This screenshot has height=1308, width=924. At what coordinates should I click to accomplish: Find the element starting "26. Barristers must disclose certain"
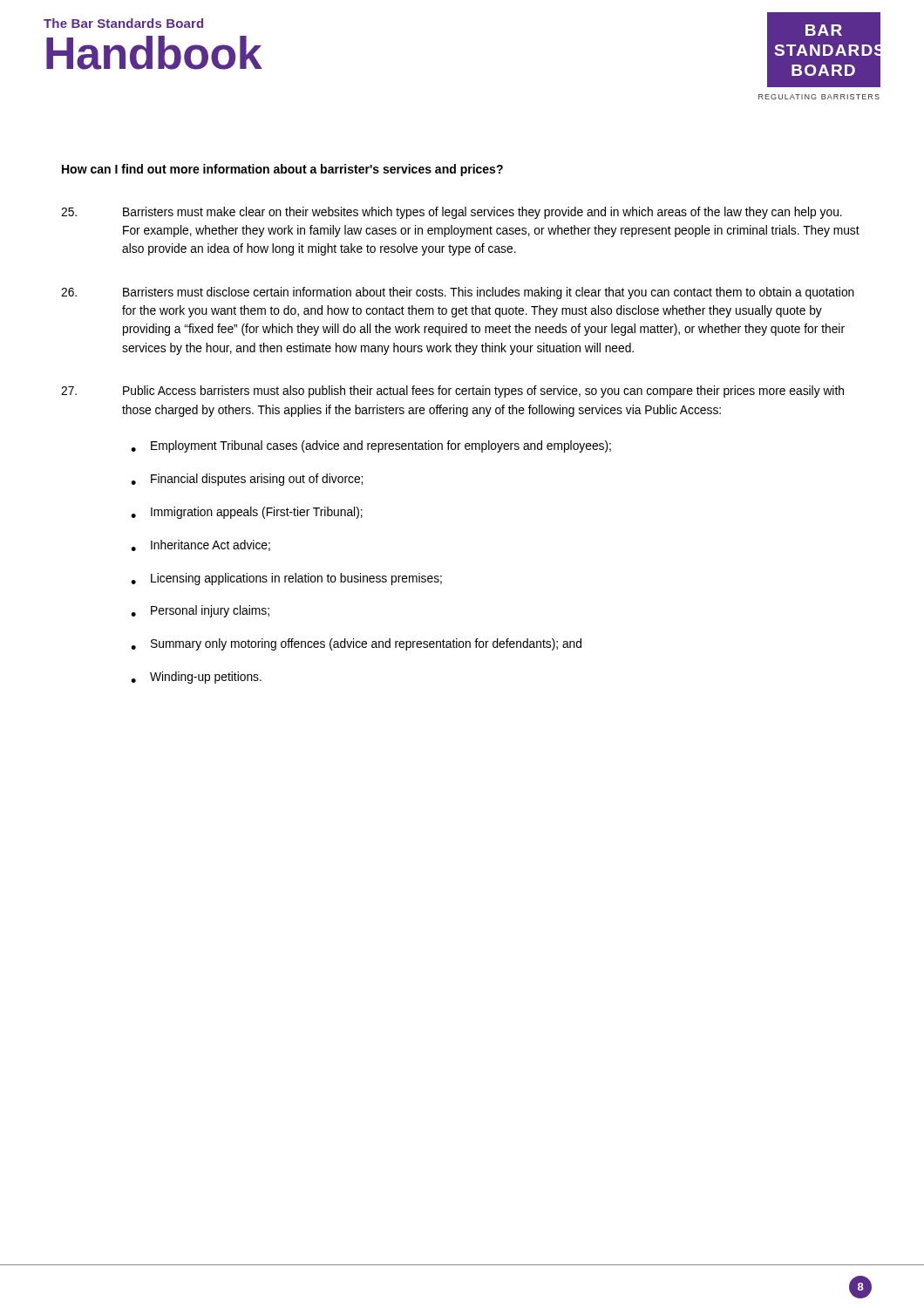(462, 320)
